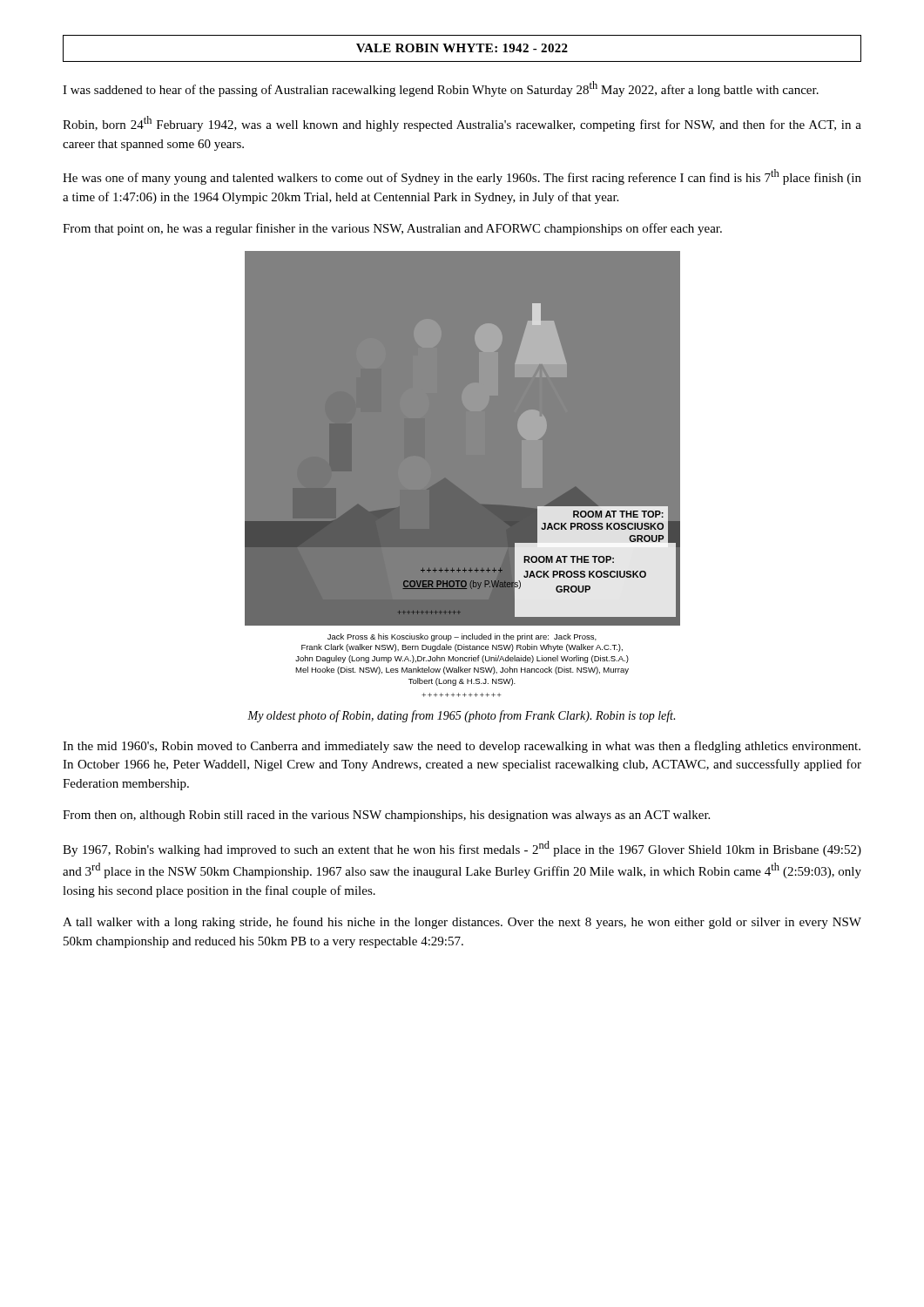Screen dimensions: 1307x924
Task: Find the text block with the text "From that point on, he was a regular"
Action: pos(393,228)
